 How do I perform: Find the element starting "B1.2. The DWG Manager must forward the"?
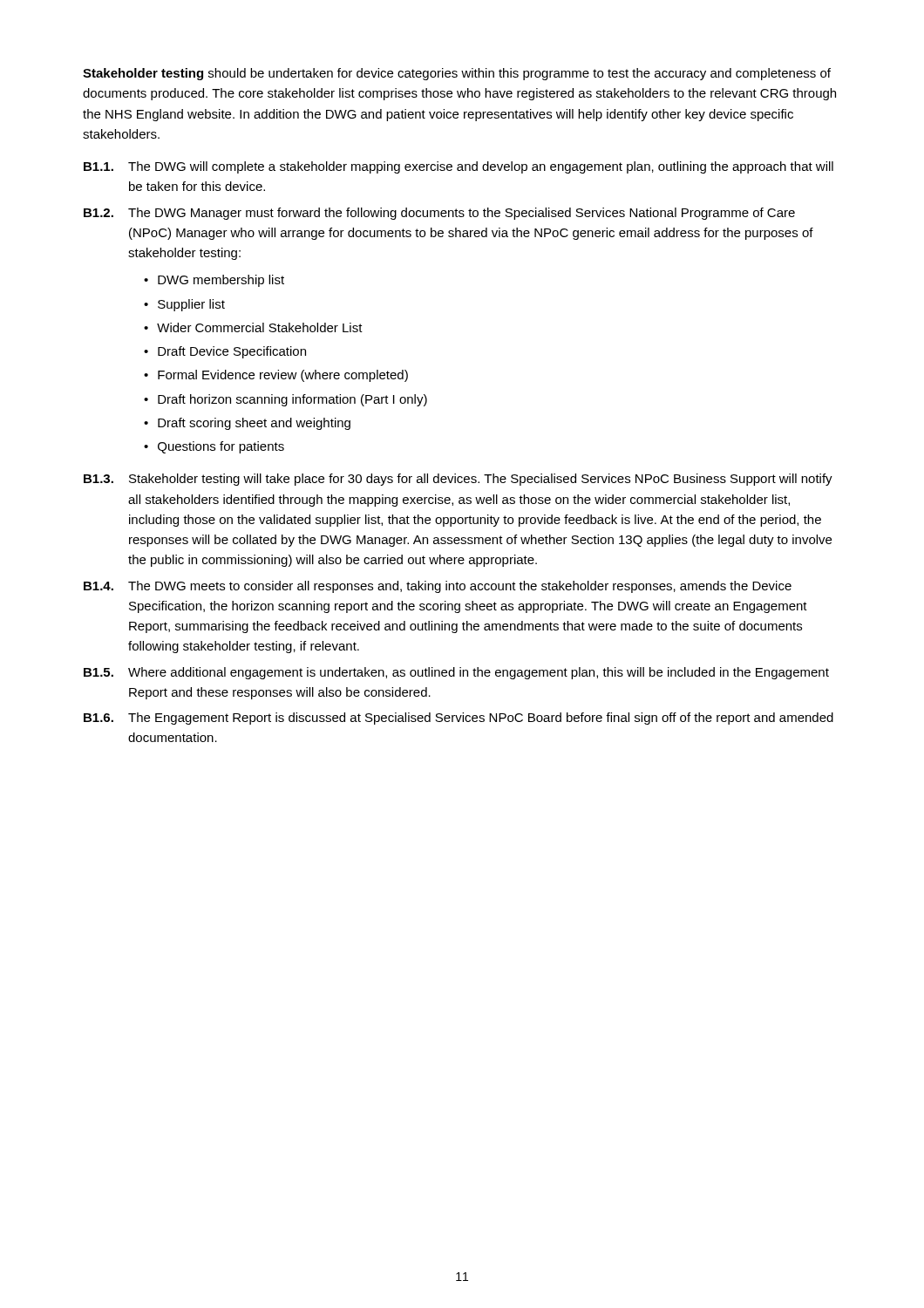click(439, 214)
